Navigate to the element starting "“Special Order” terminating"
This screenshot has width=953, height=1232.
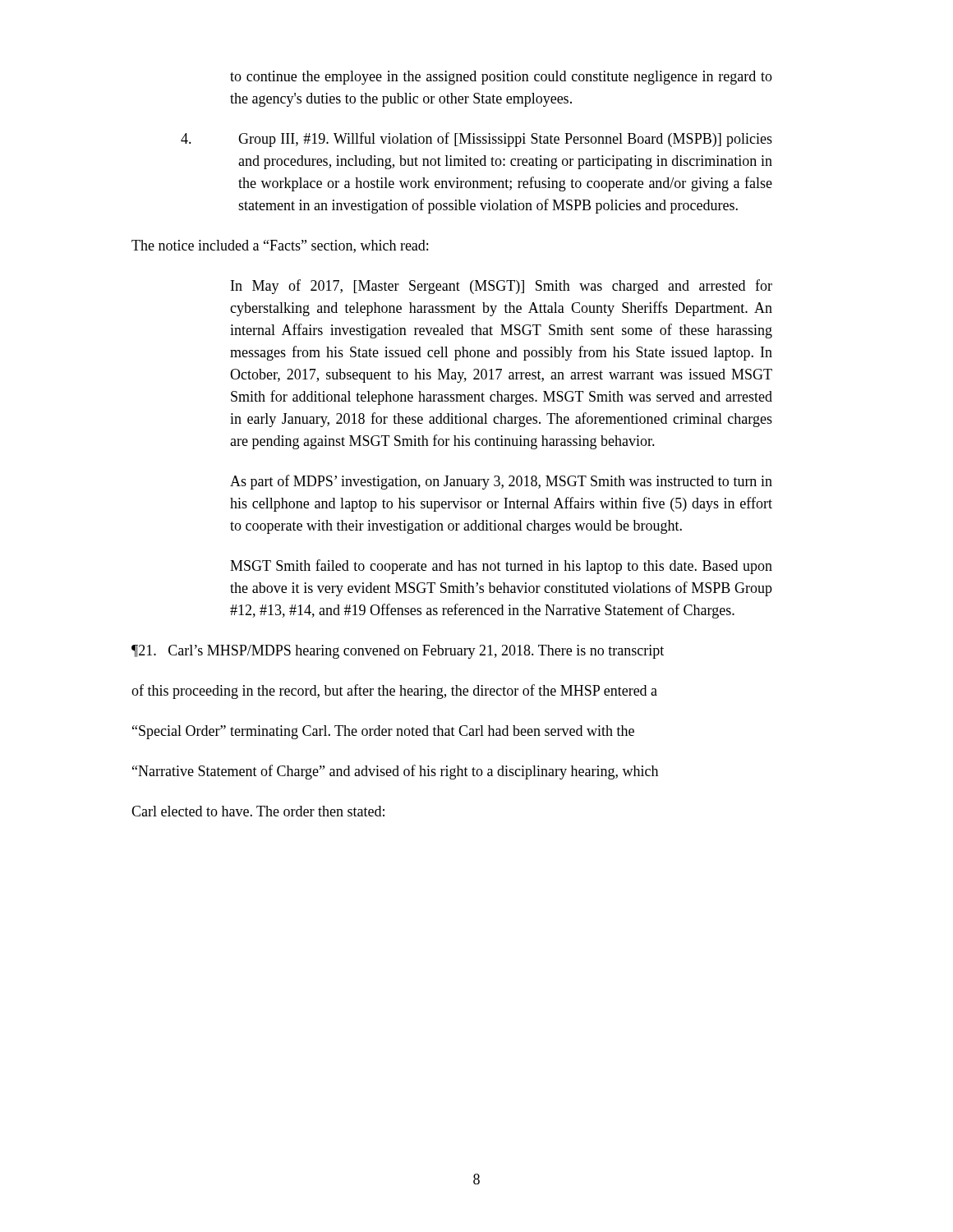coord(383,731)
